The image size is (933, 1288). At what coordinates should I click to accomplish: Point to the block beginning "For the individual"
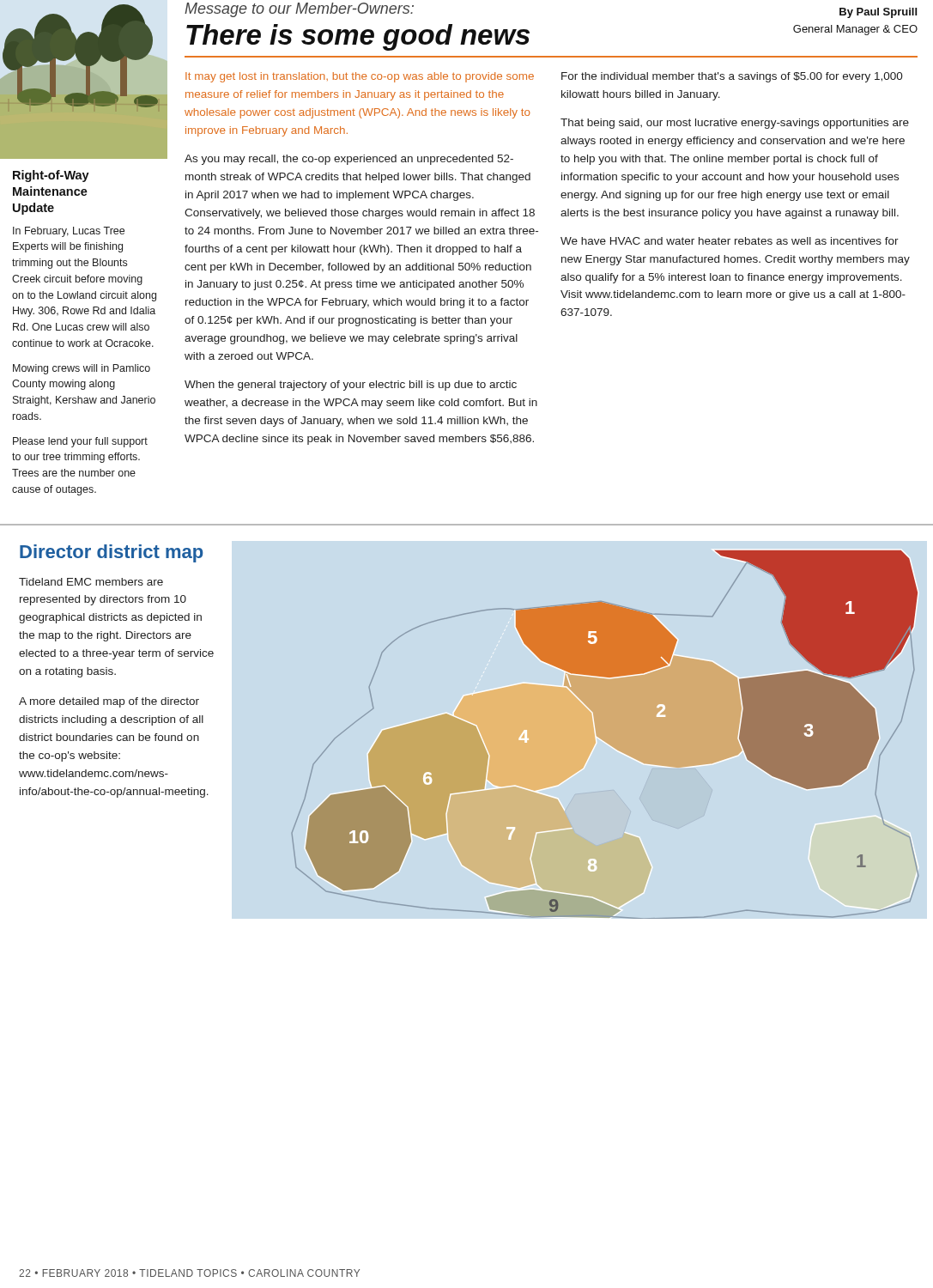point(732,85)
